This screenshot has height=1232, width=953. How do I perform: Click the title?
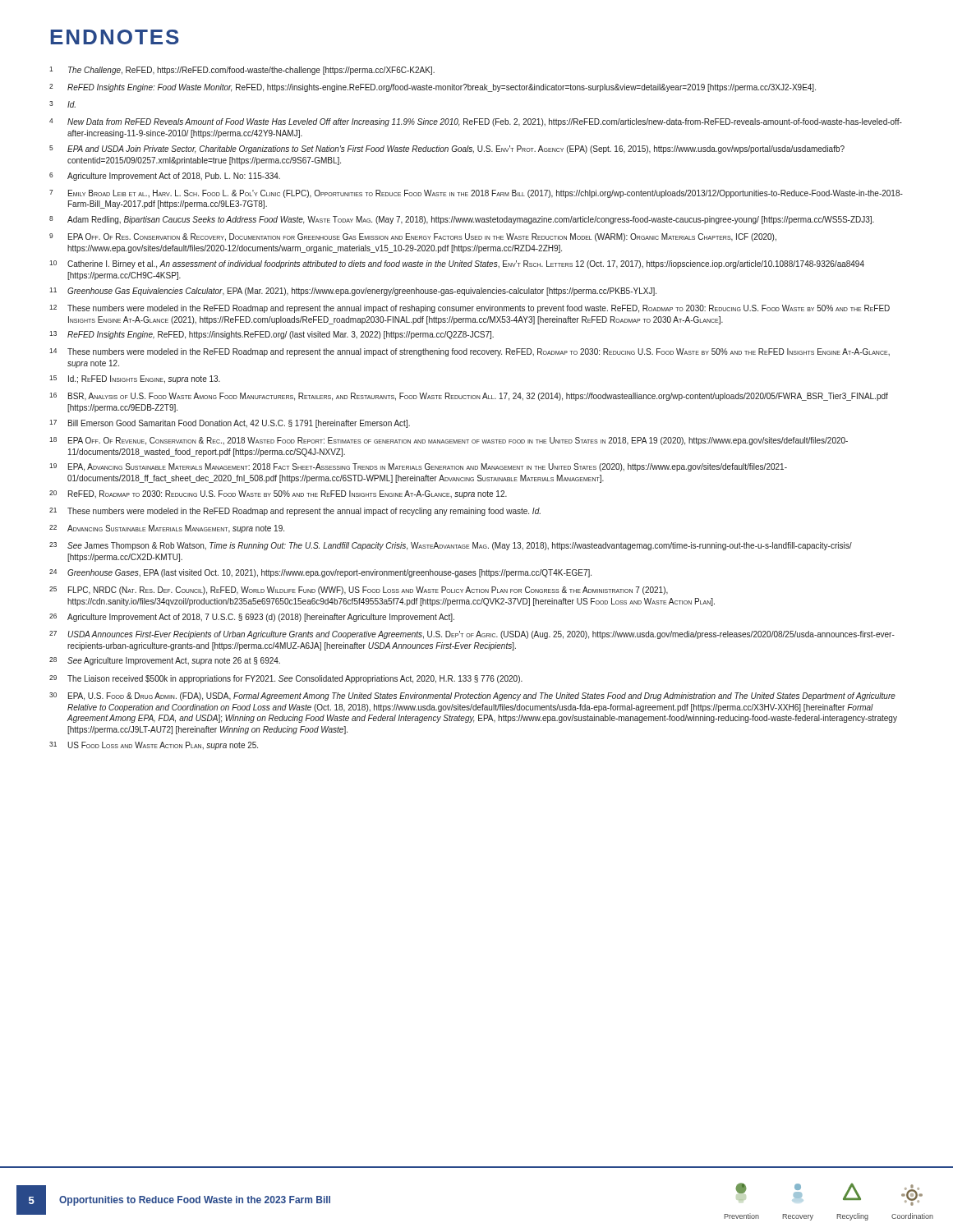pyautogui.click(x=115, y=37)
